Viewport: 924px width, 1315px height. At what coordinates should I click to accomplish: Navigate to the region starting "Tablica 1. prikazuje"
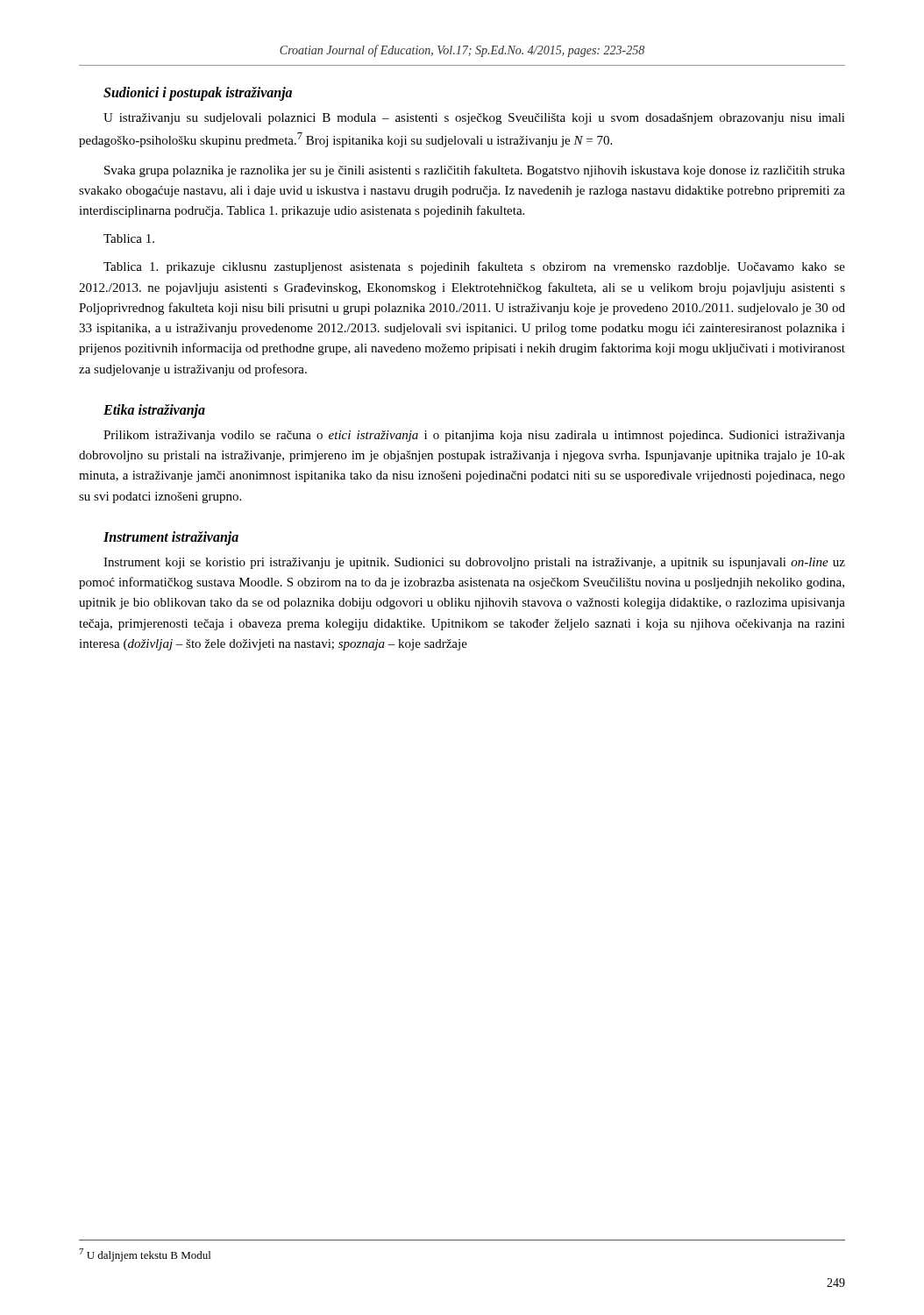[462, 318]
